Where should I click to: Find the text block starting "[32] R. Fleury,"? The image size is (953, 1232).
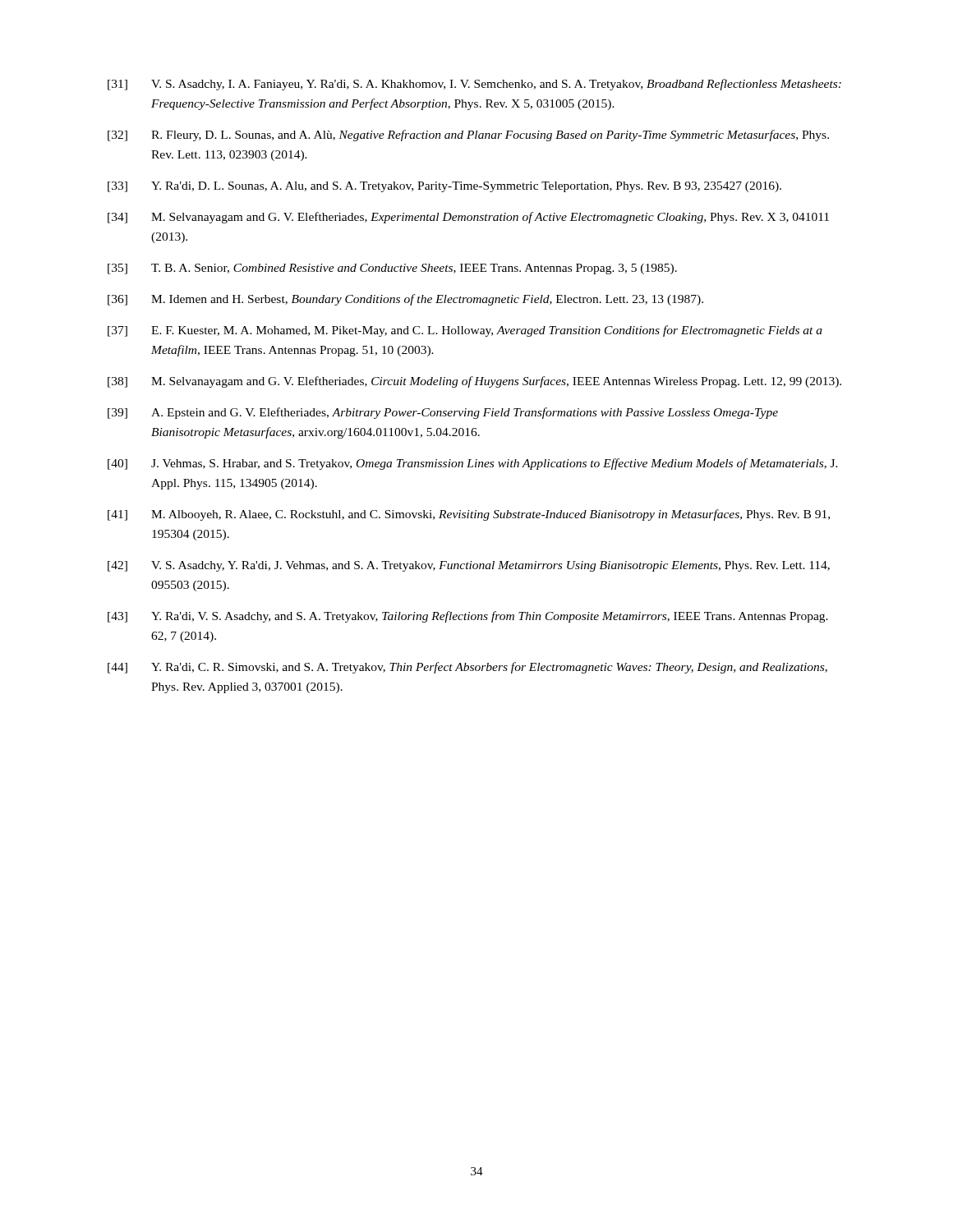click(476, 145)
